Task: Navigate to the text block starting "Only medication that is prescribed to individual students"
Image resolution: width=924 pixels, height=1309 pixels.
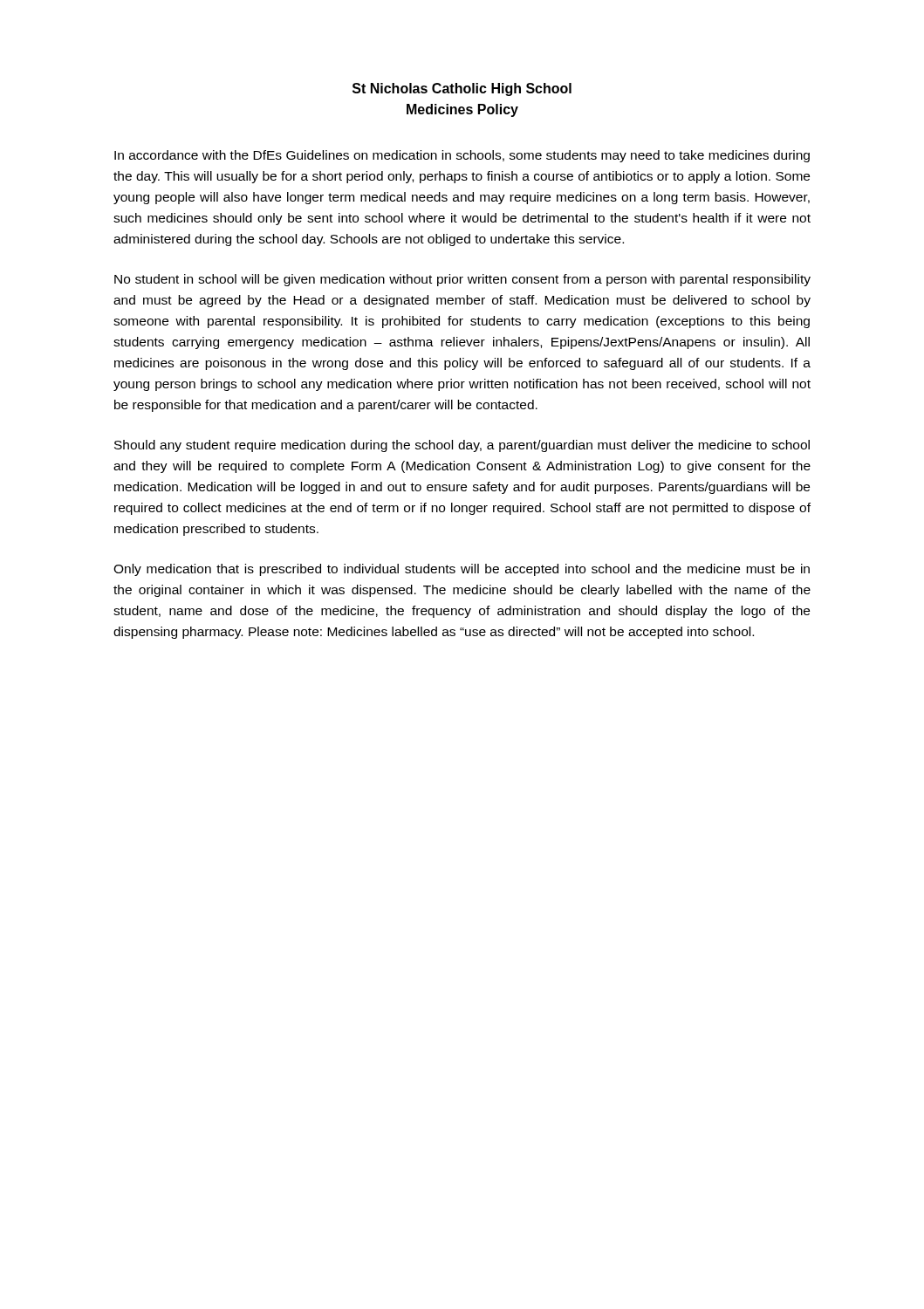Action: [462, 600]
